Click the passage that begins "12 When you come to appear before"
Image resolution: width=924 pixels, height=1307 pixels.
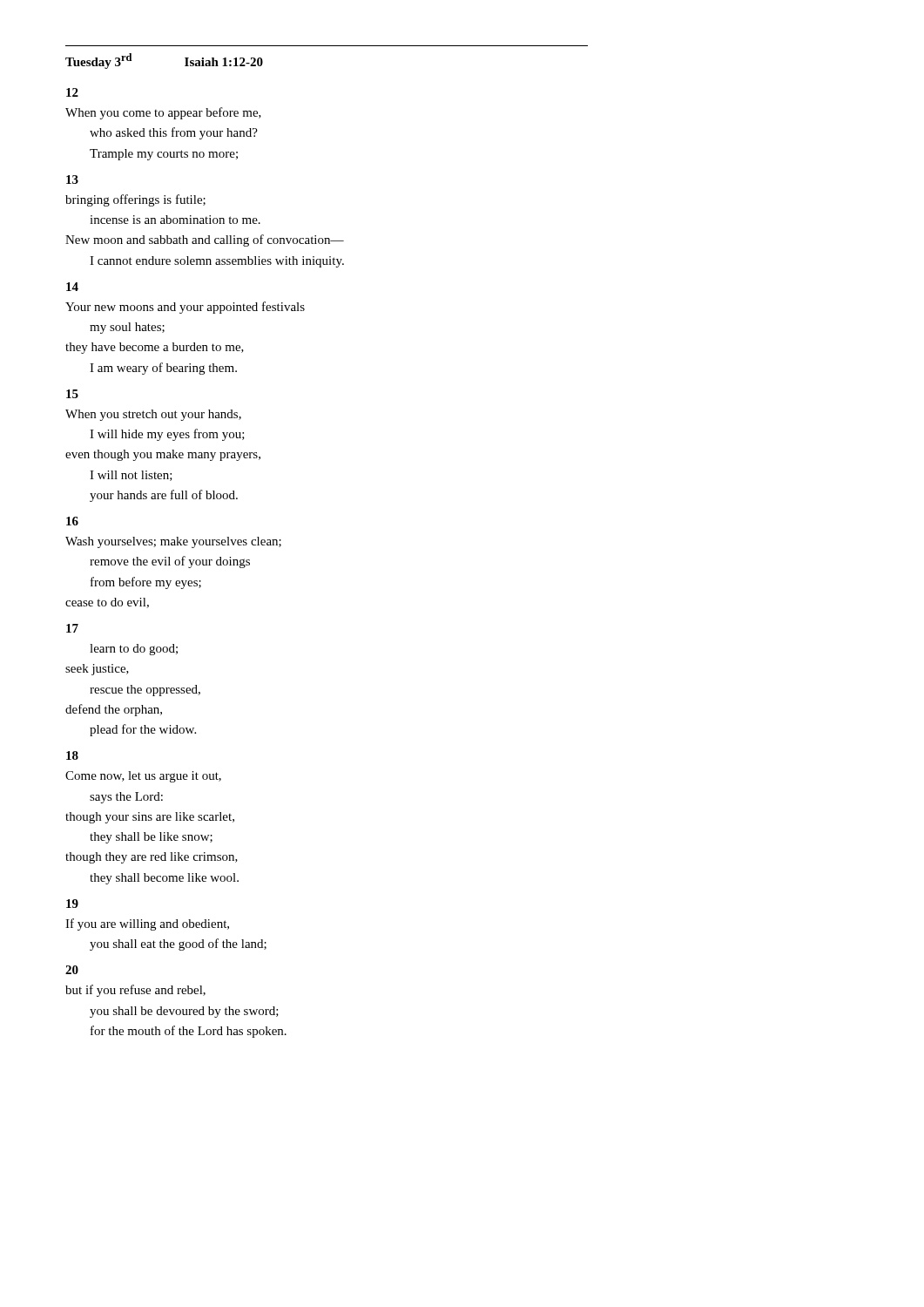[72, 92]
